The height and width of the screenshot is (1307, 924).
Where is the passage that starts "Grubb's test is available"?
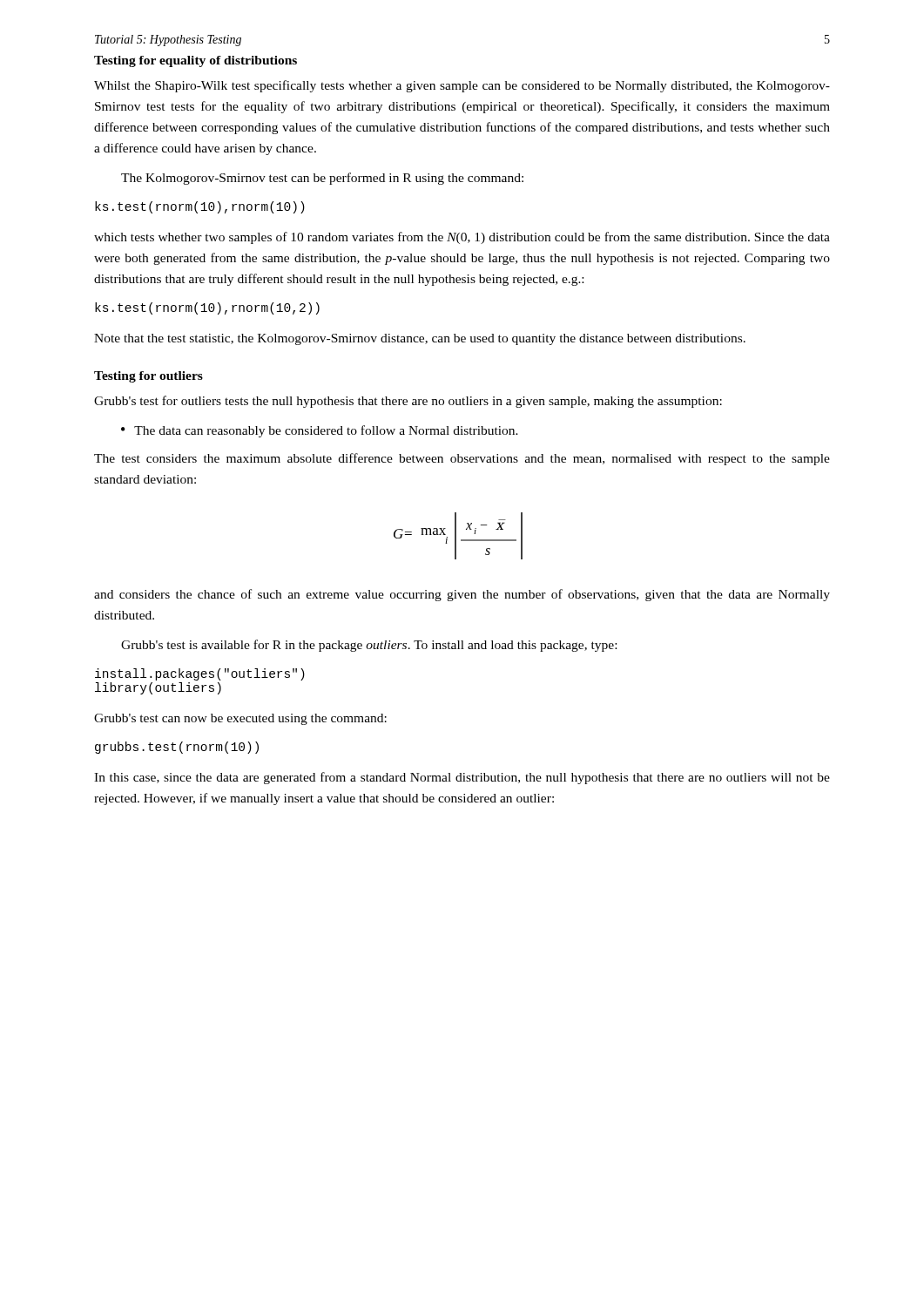pyautogui.click(x=369, y=645)
